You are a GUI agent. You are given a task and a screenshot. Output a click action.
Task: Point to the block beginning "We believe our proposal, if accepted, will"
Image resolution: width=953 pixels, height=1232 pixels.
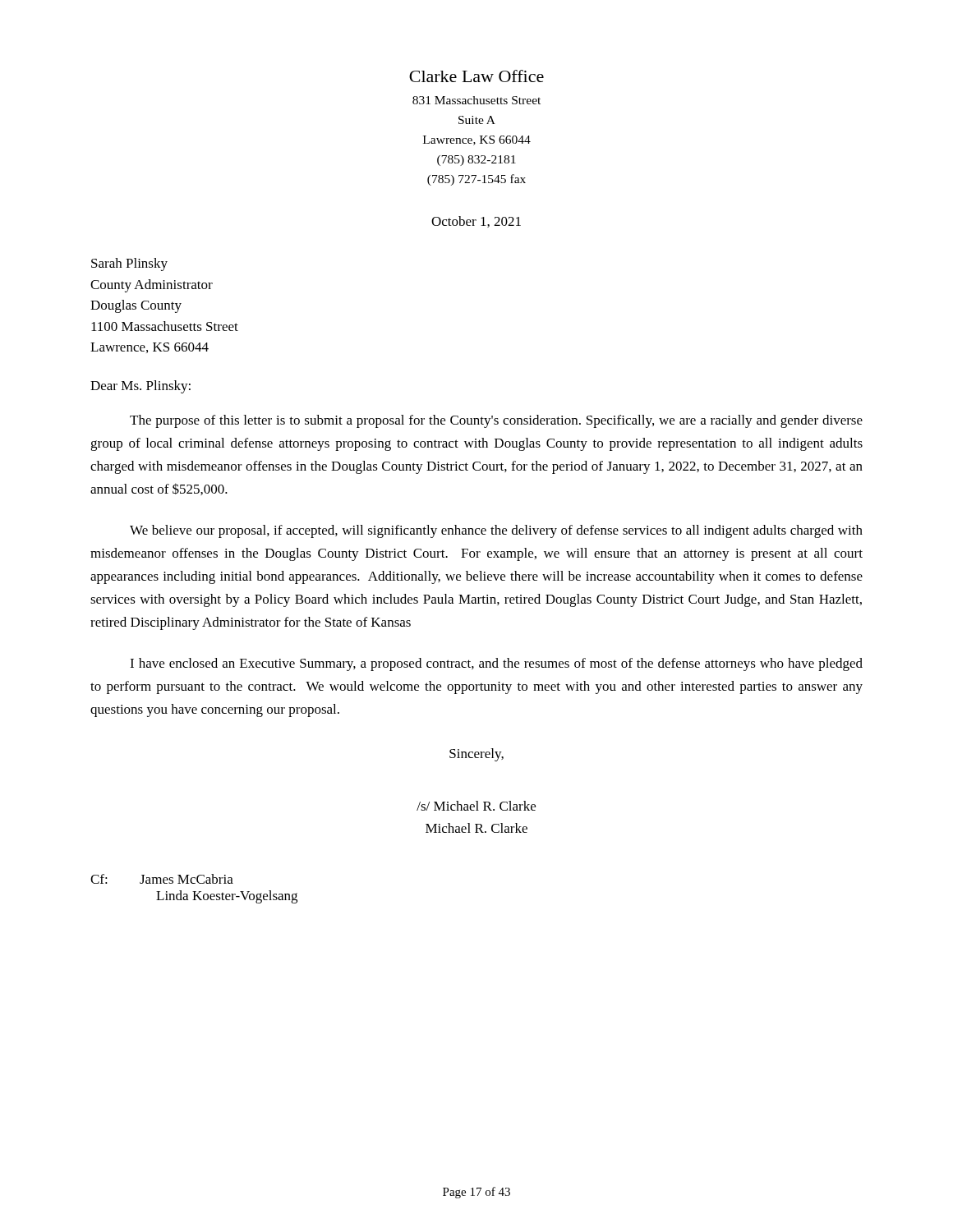pos(476,576)
